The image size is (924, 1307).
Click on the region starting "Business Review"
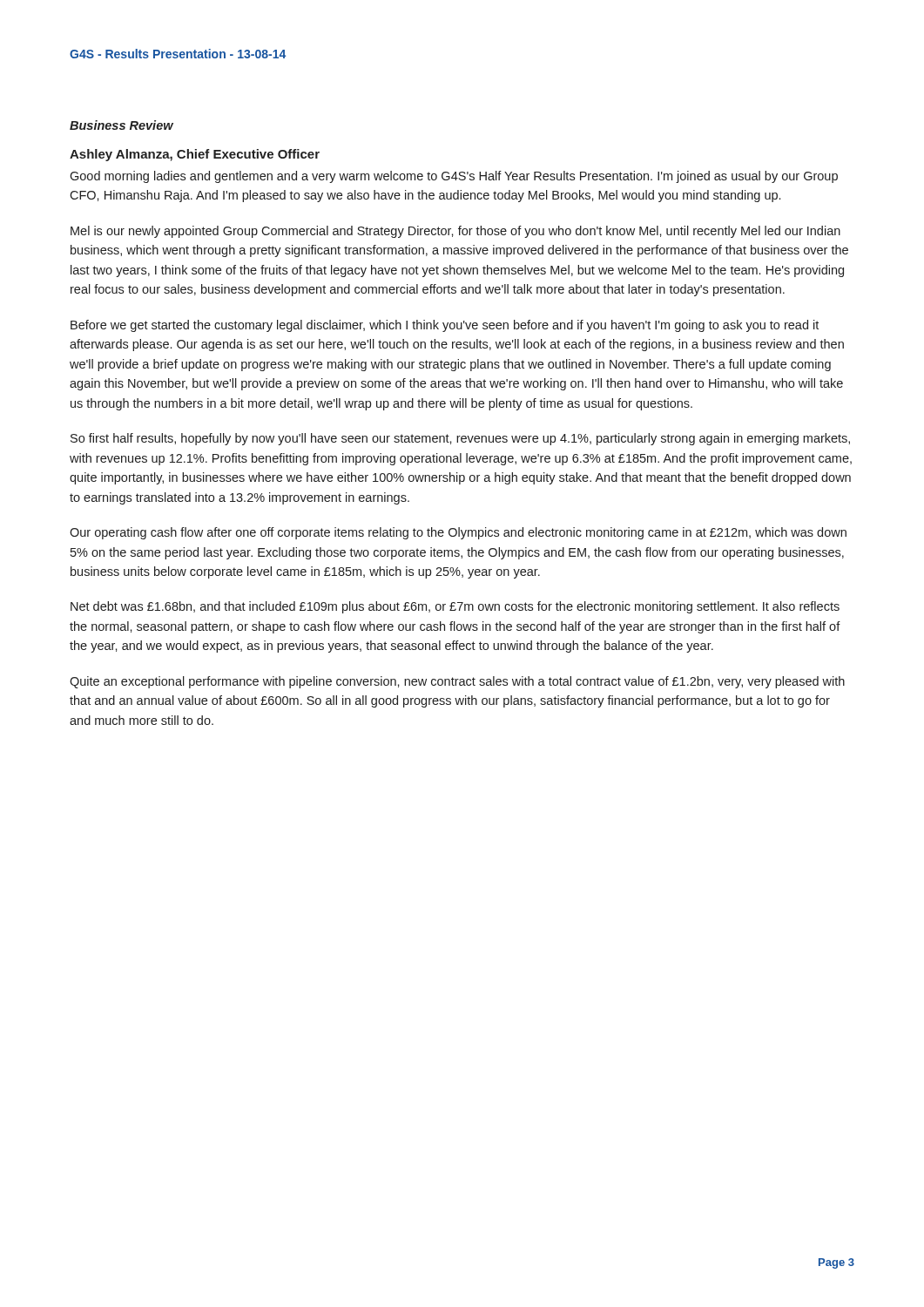point(121,125)
